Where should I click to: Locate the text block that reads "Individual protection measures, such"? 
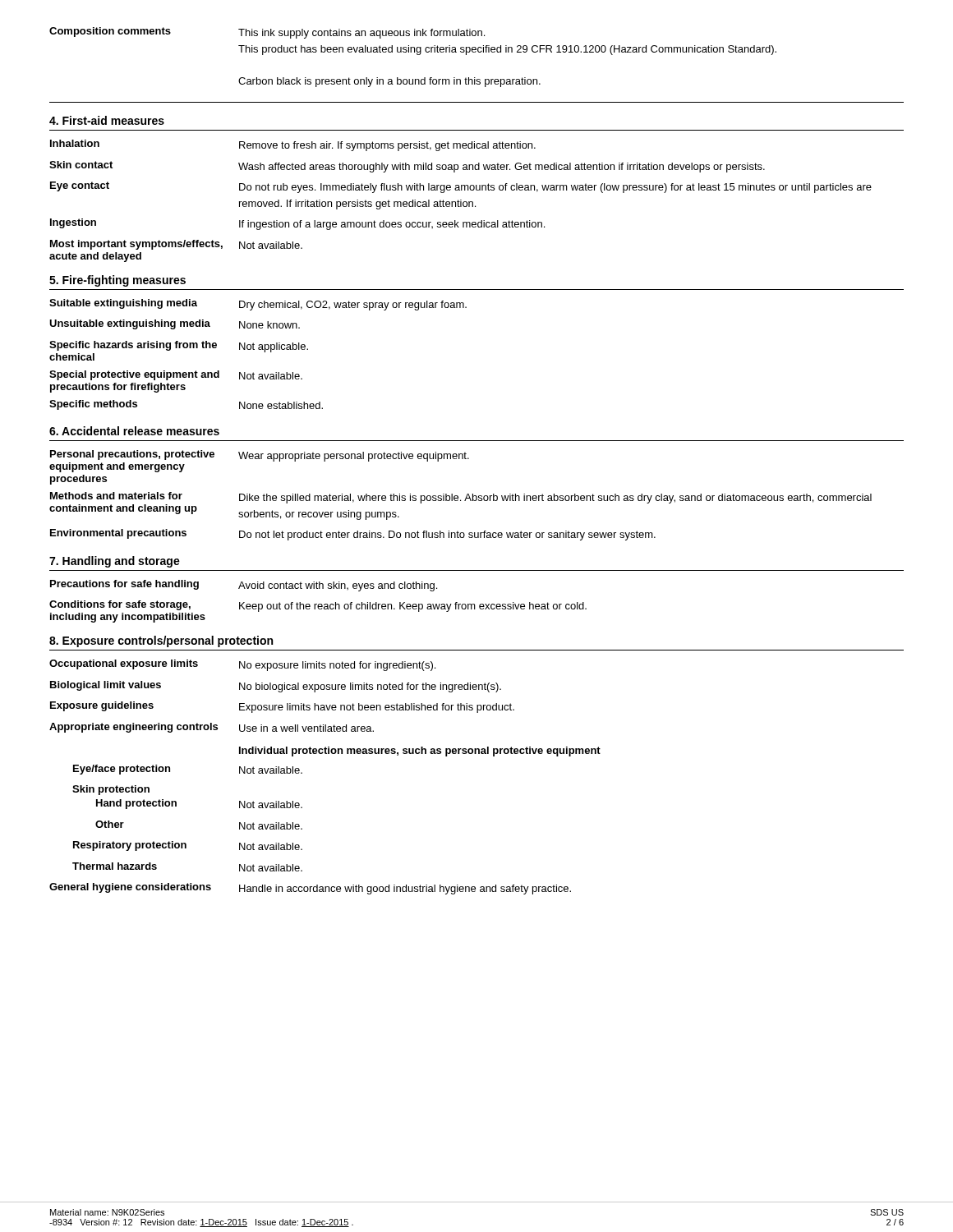coord(476,751)
